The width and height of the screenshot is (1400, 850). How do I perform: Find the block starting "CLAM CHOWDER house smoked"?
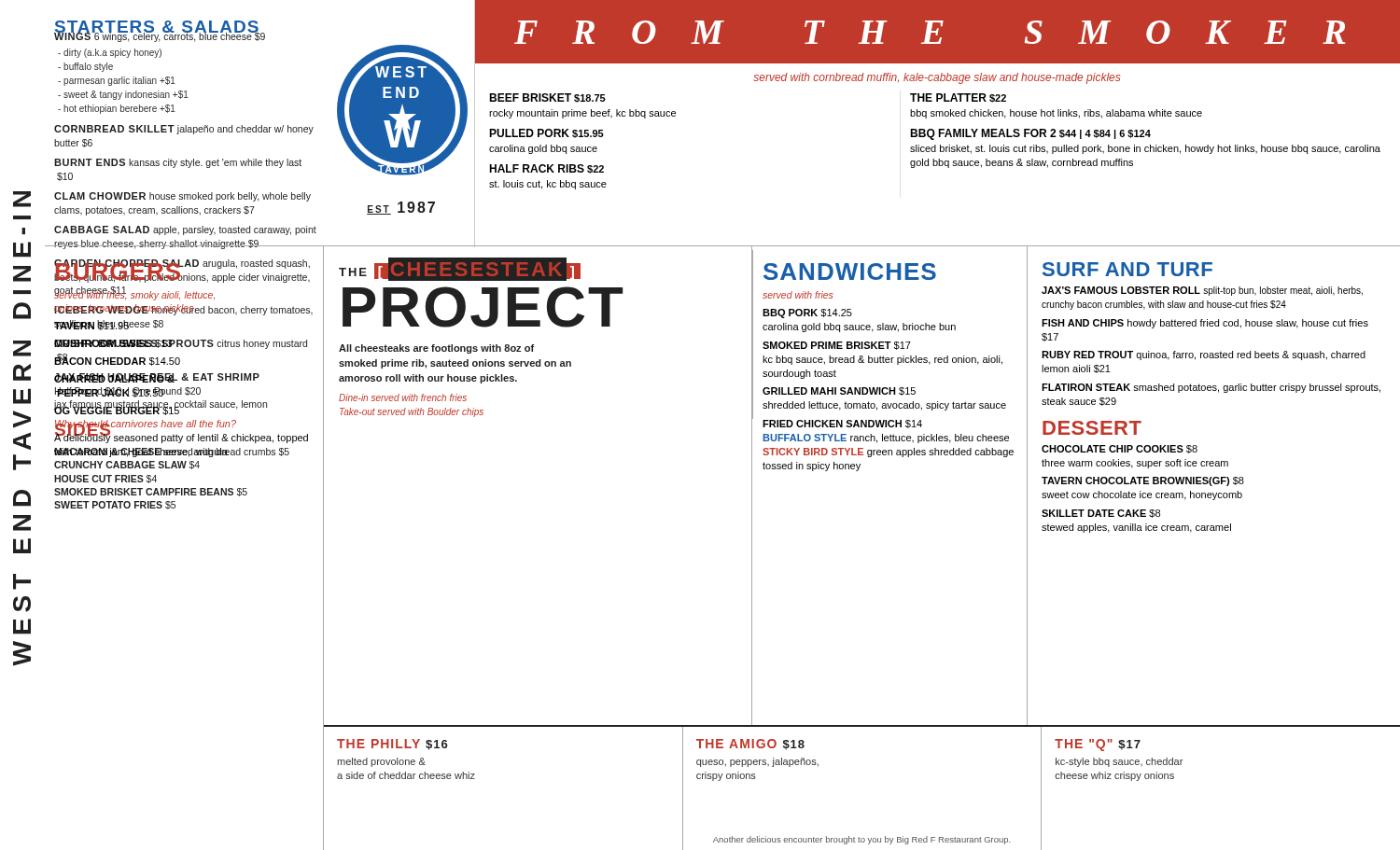pos(182,203)
